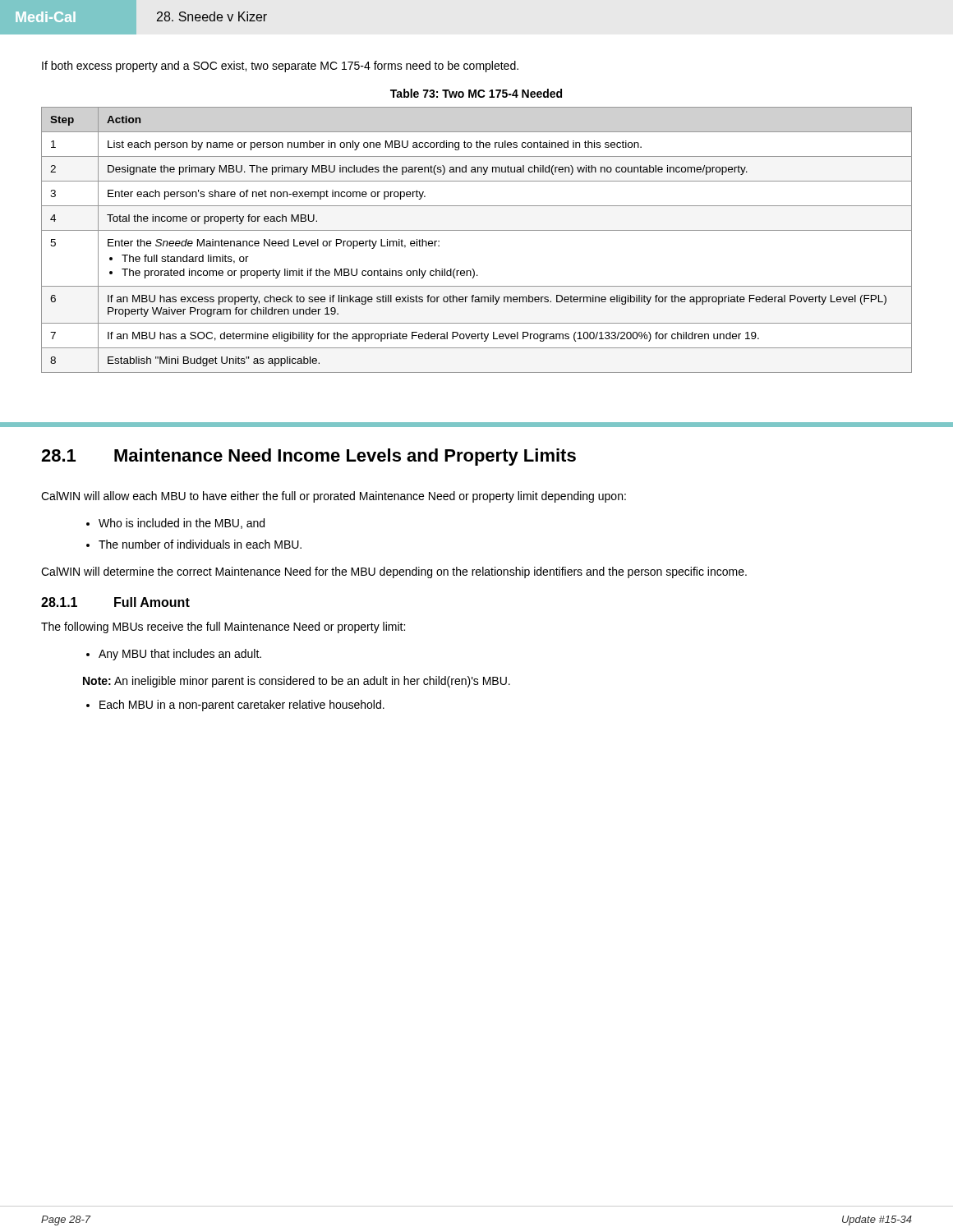Select the region starting "The number of individuals in each"

201,545
